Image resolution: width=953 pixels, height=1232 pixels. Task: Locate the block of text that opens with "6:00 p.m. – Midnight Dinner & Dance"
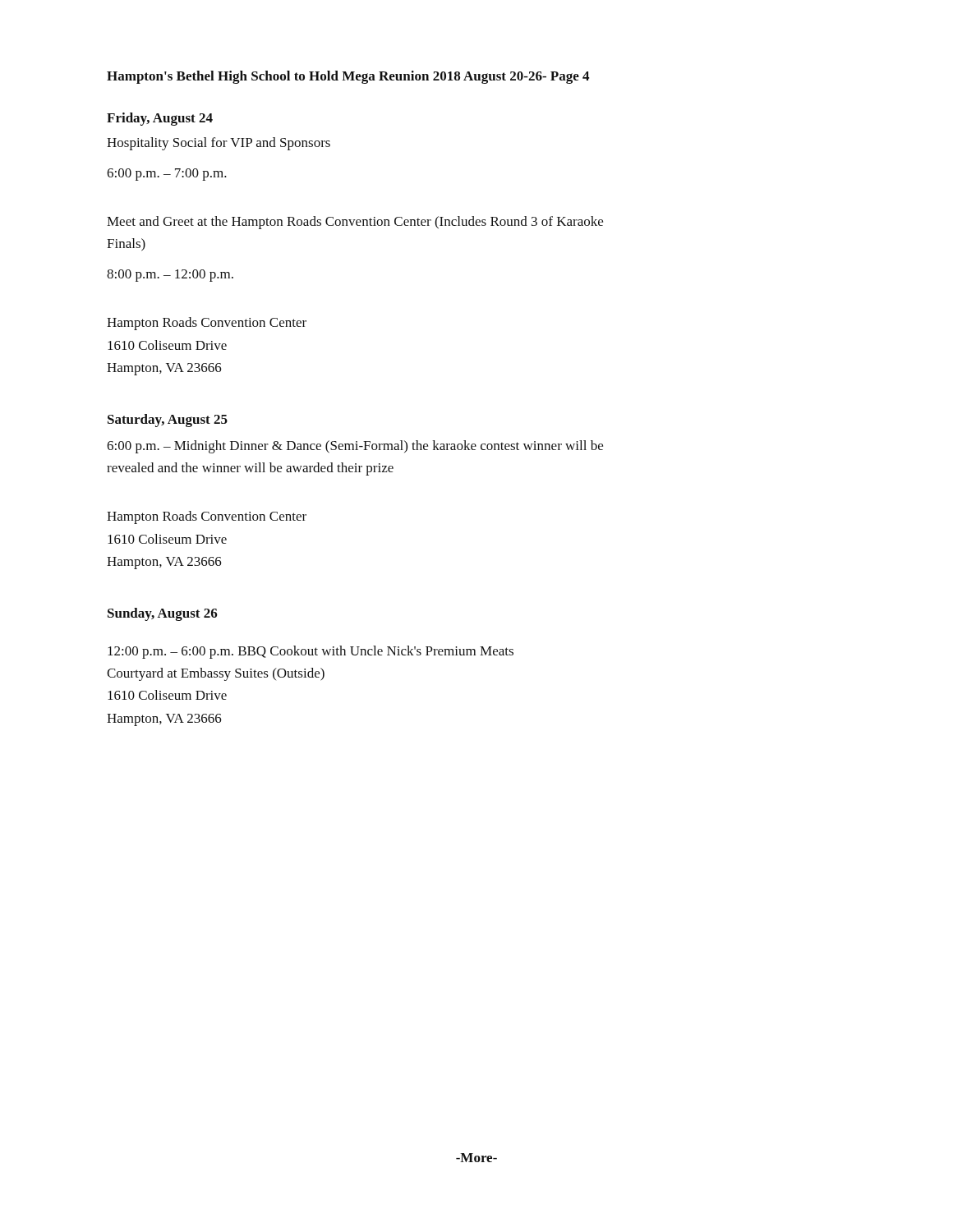[x=355, y=457]
